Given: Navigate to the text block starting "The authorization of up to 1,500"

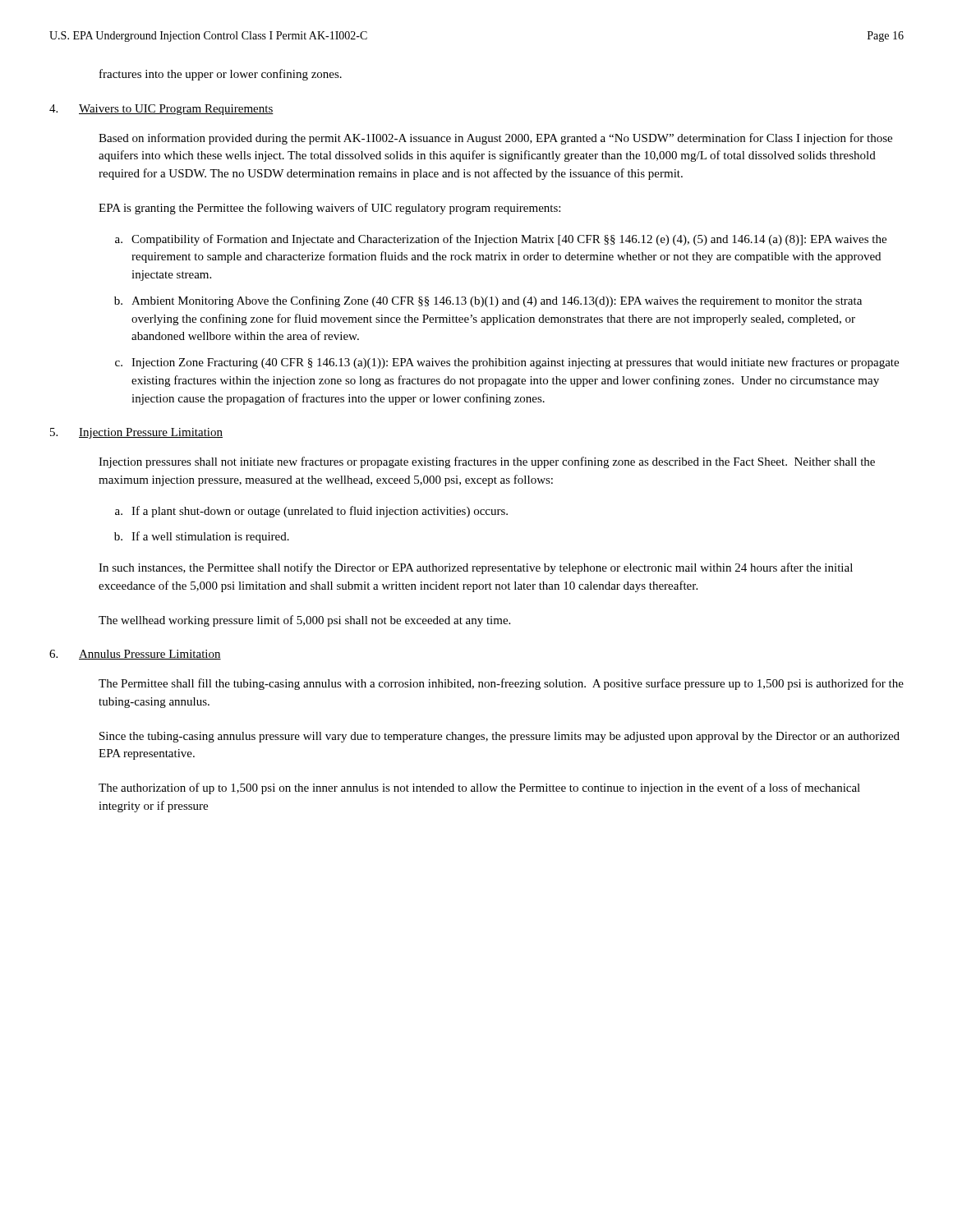Looking at the screenshot, I should click(x=479, y=797).
